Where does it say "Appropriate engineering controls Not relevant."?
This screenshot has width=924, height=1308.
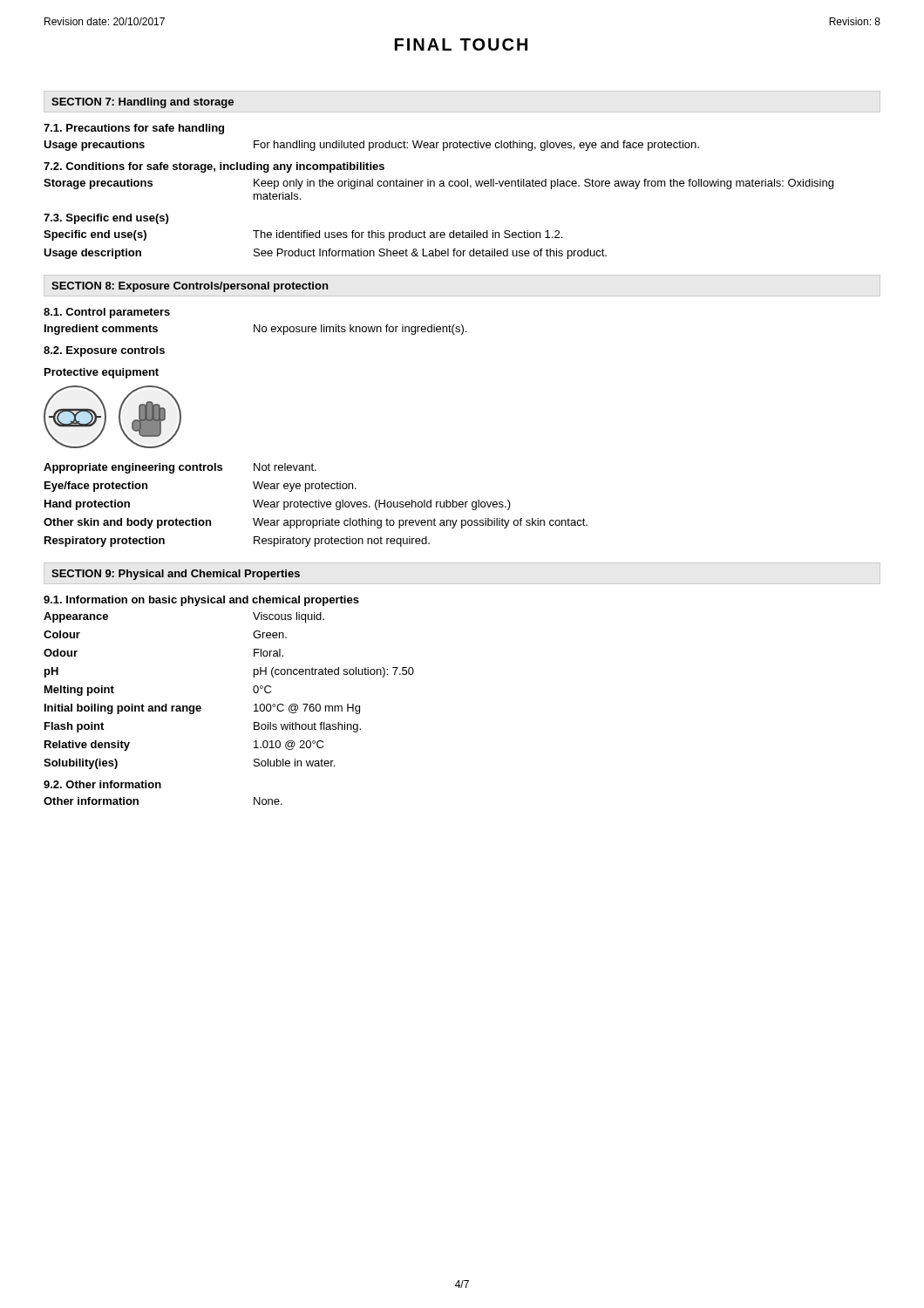[x=180, y=468]
